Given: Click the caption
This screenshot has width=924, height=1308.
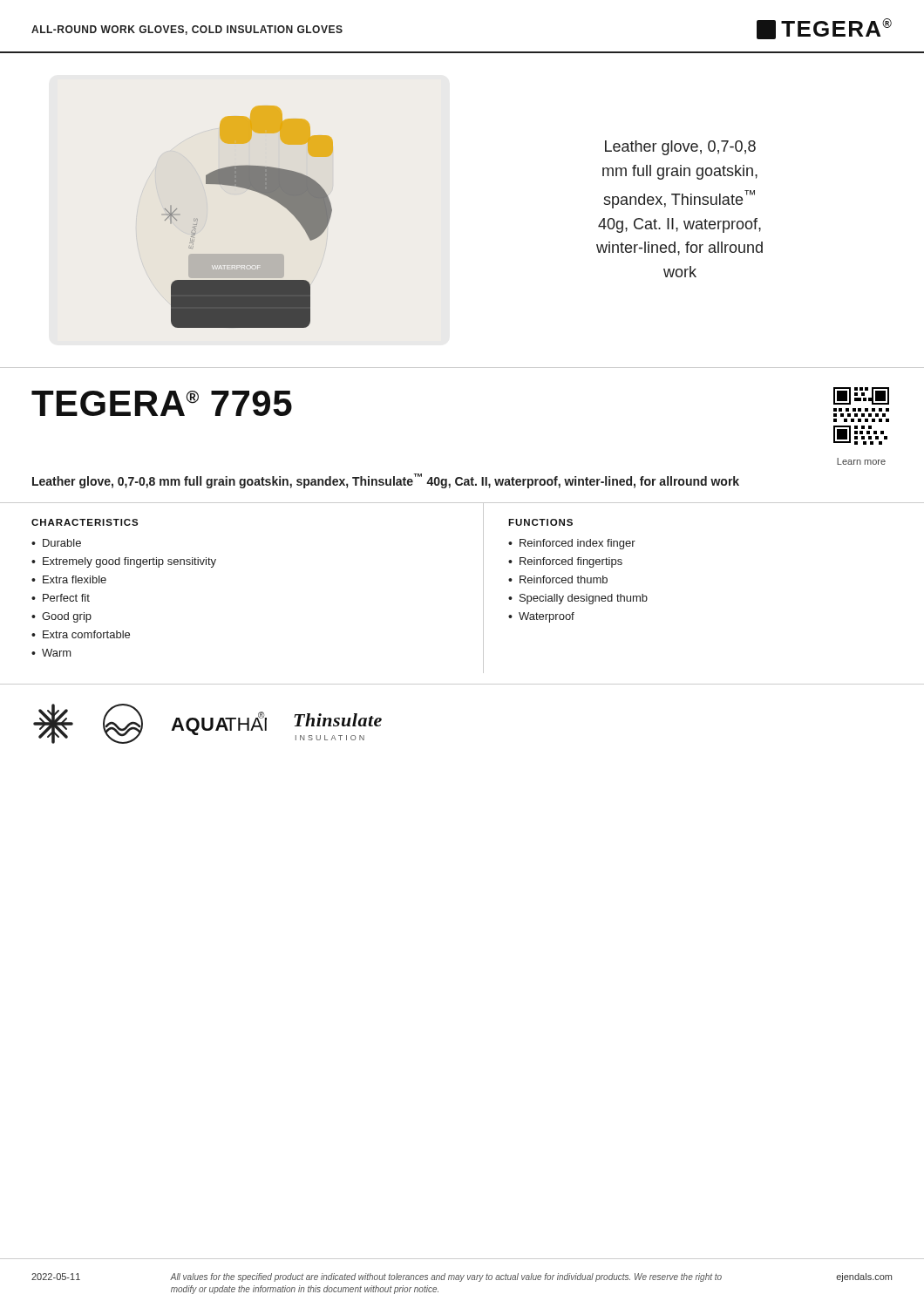Looking at the screenshot, I should (x=861, y=461).
